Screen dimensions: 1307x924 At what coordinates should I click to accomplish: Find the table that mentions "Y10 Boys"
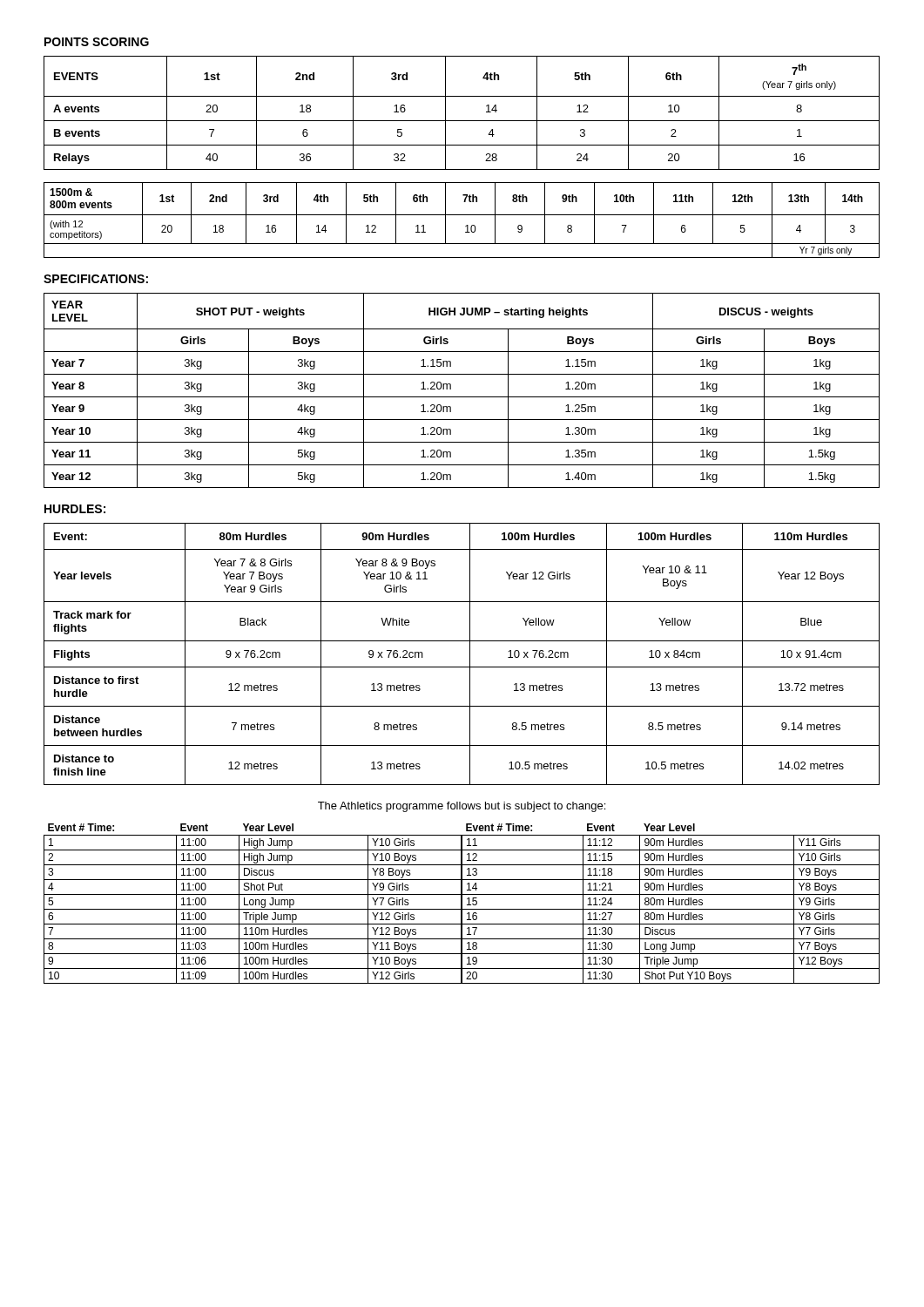coord(462,903)
